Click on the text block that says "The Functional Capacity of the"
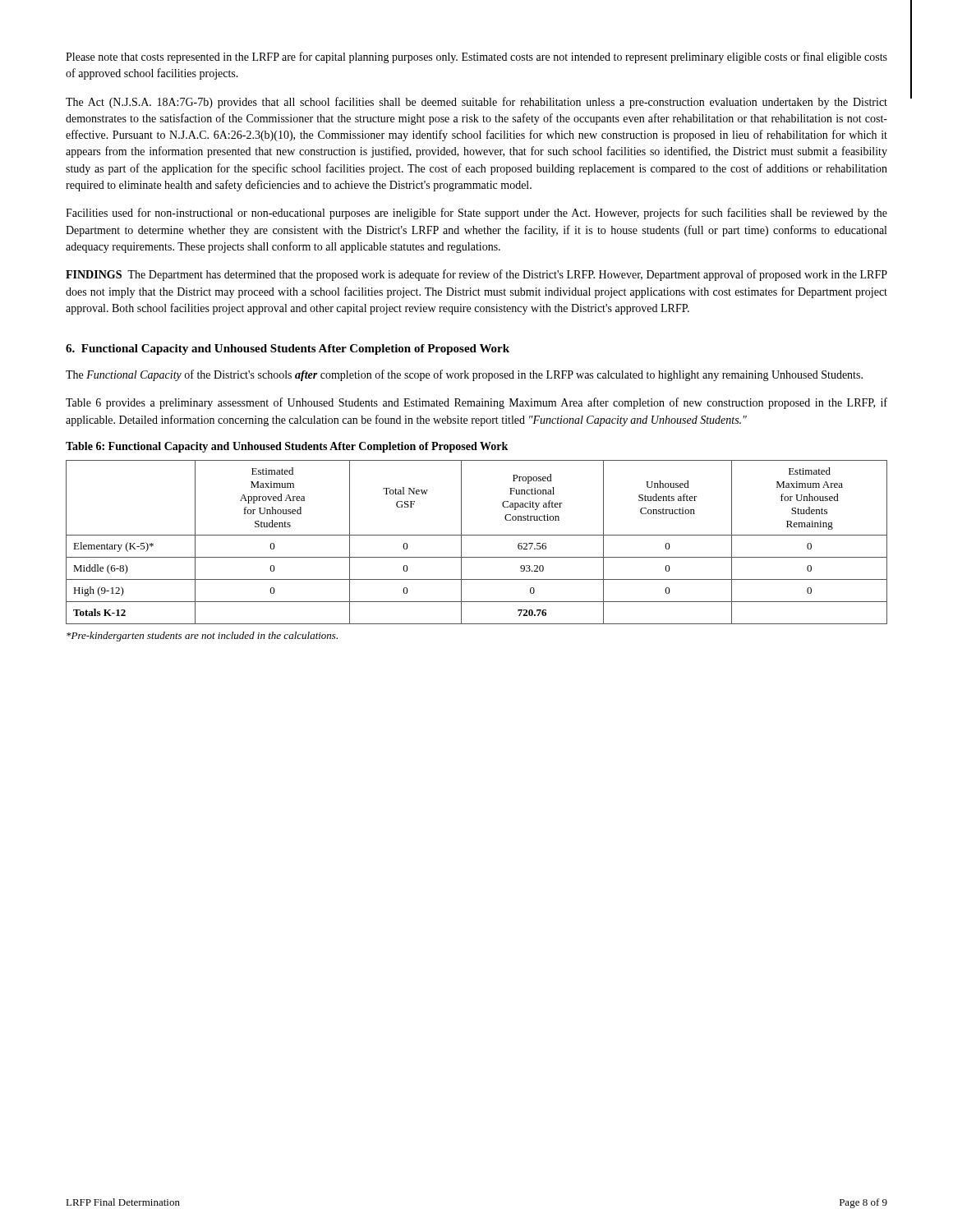This screenshot has width=953, height=1232. (465, 375)
